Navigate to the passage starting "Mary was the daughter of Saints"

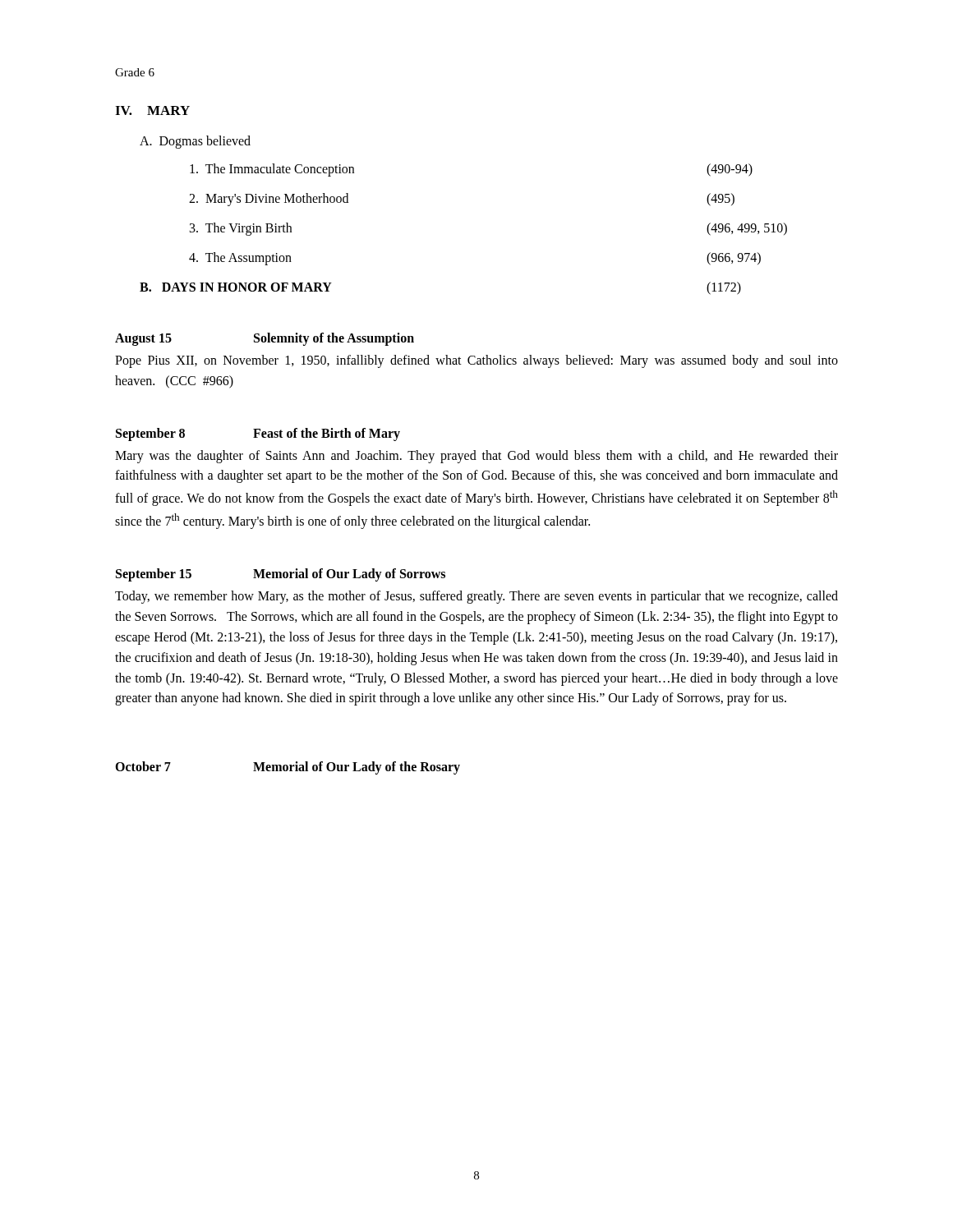(476, 488)
